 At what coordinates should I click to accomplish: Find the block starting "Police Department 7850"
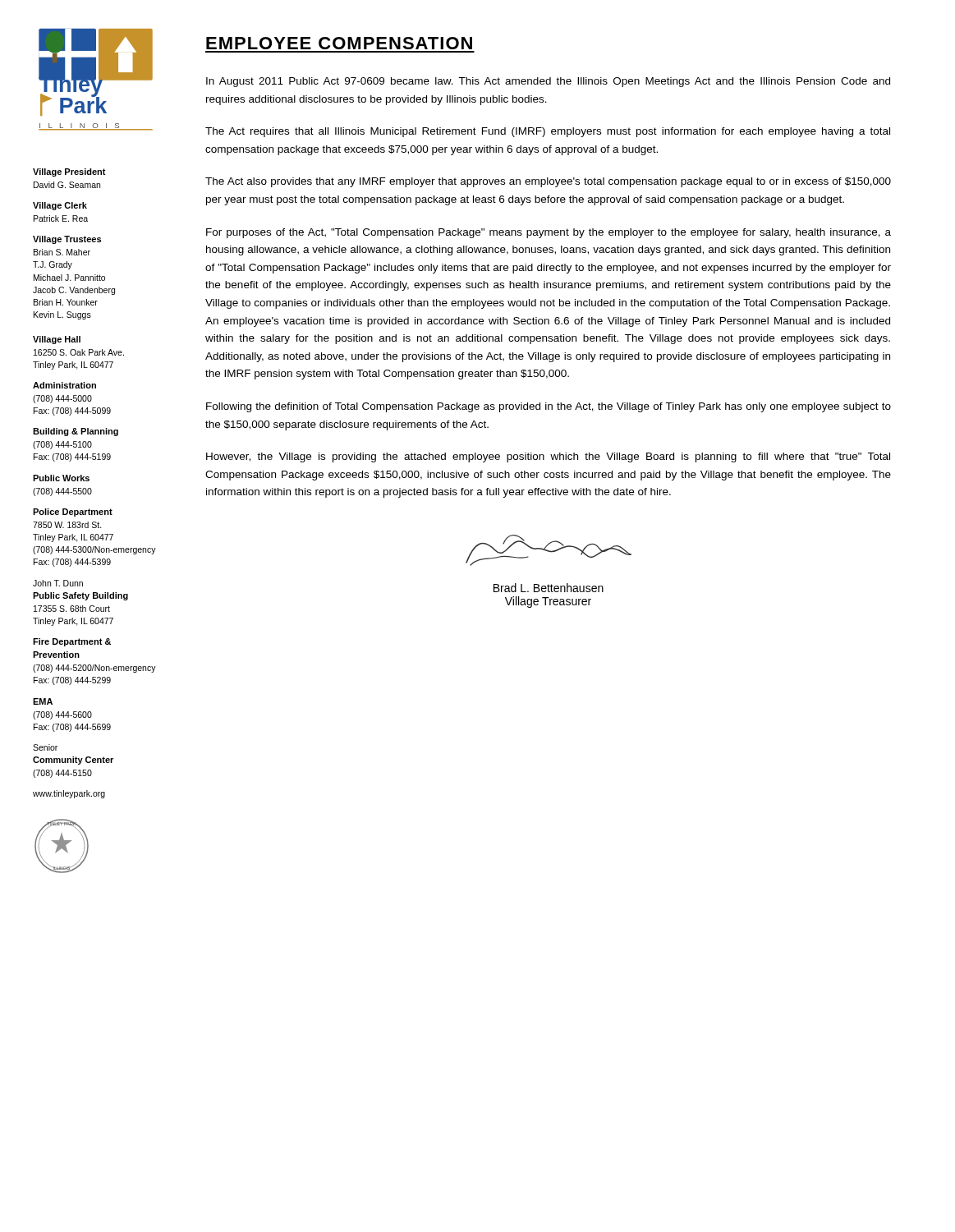[94, 537]
